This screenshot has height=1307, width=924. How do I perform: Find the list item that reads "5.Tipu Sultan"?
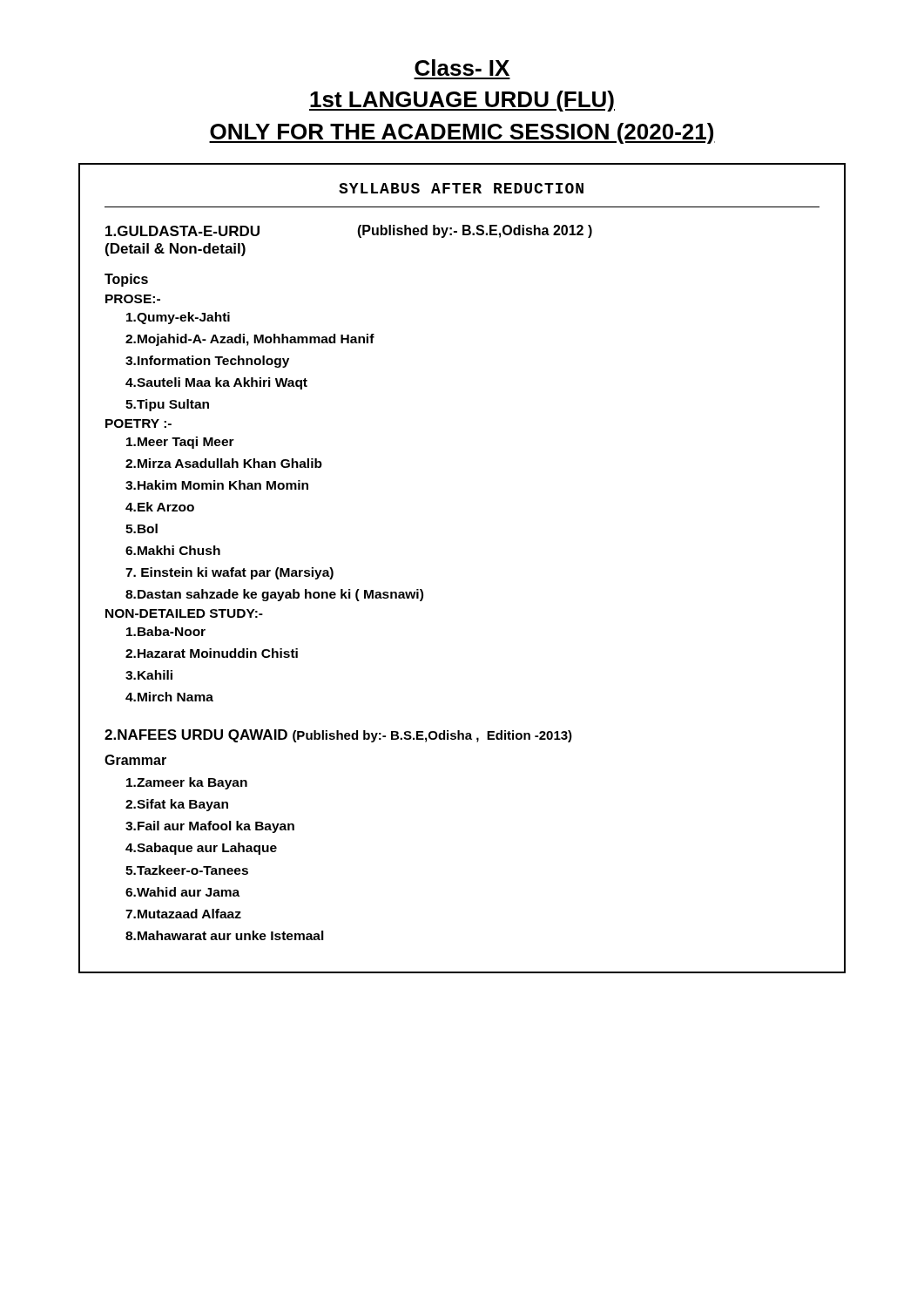167,405
